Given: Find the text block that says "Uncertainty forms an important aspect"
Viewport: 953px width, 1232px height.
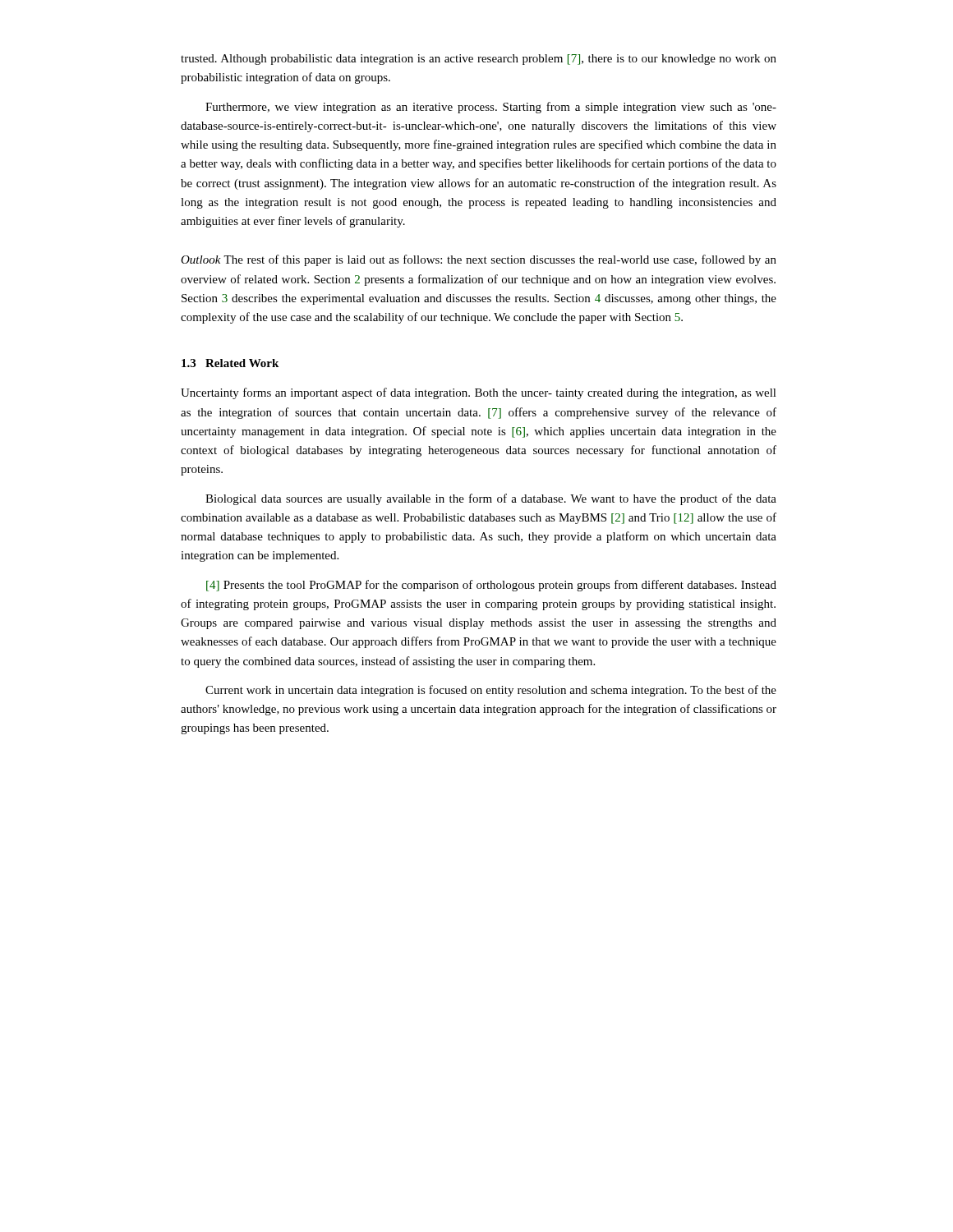Looking at the screenshot, I should coord(479,432).
